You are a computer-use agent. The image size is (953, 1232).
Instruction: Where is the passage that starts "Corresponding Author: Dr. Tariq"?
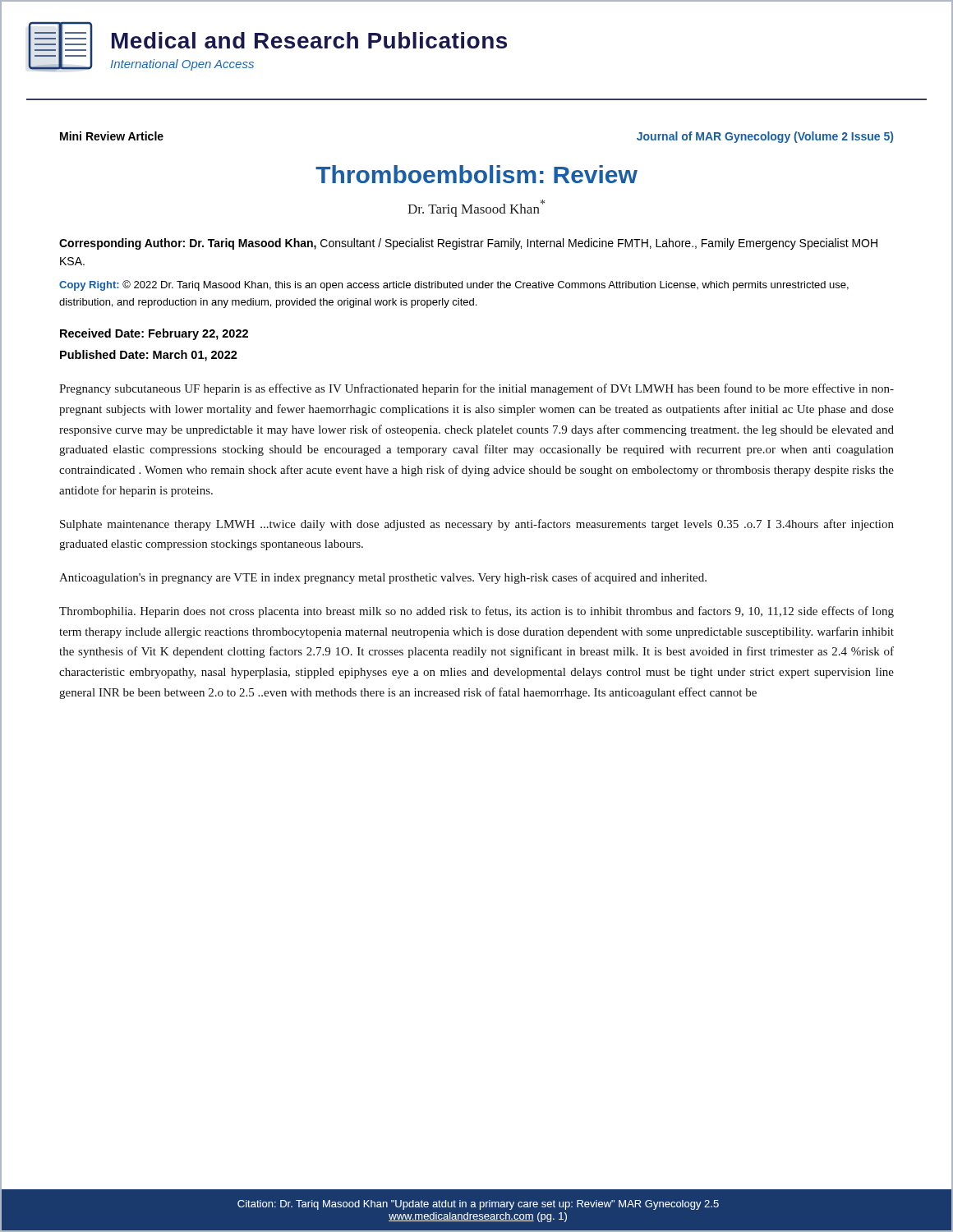click(x=469, y=252)
